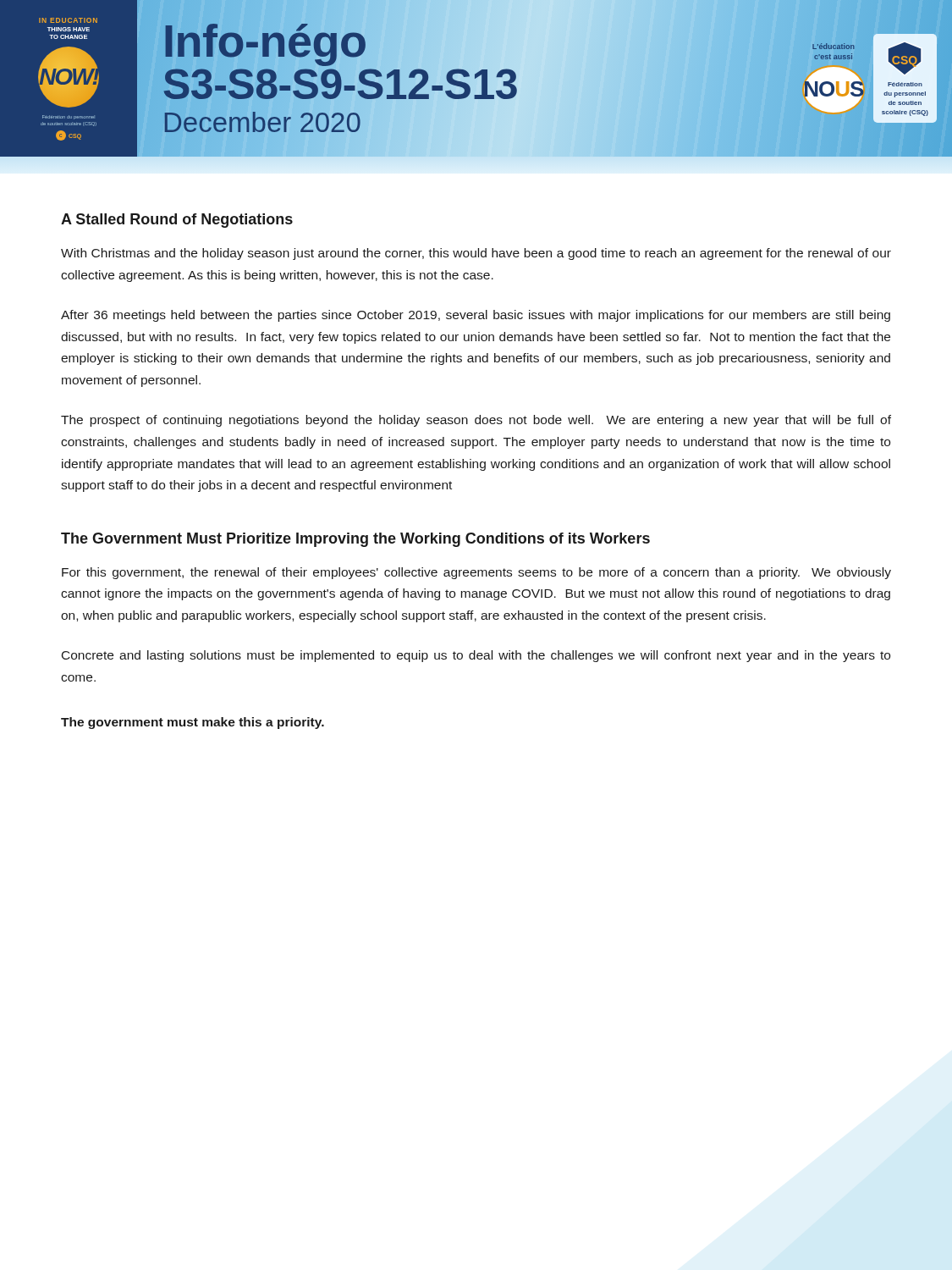The height and width of the screenshot is (1270, 952).
Task: Click on the passage starting "With Christmas and the holiday season just"
Action: click(476, 264)
